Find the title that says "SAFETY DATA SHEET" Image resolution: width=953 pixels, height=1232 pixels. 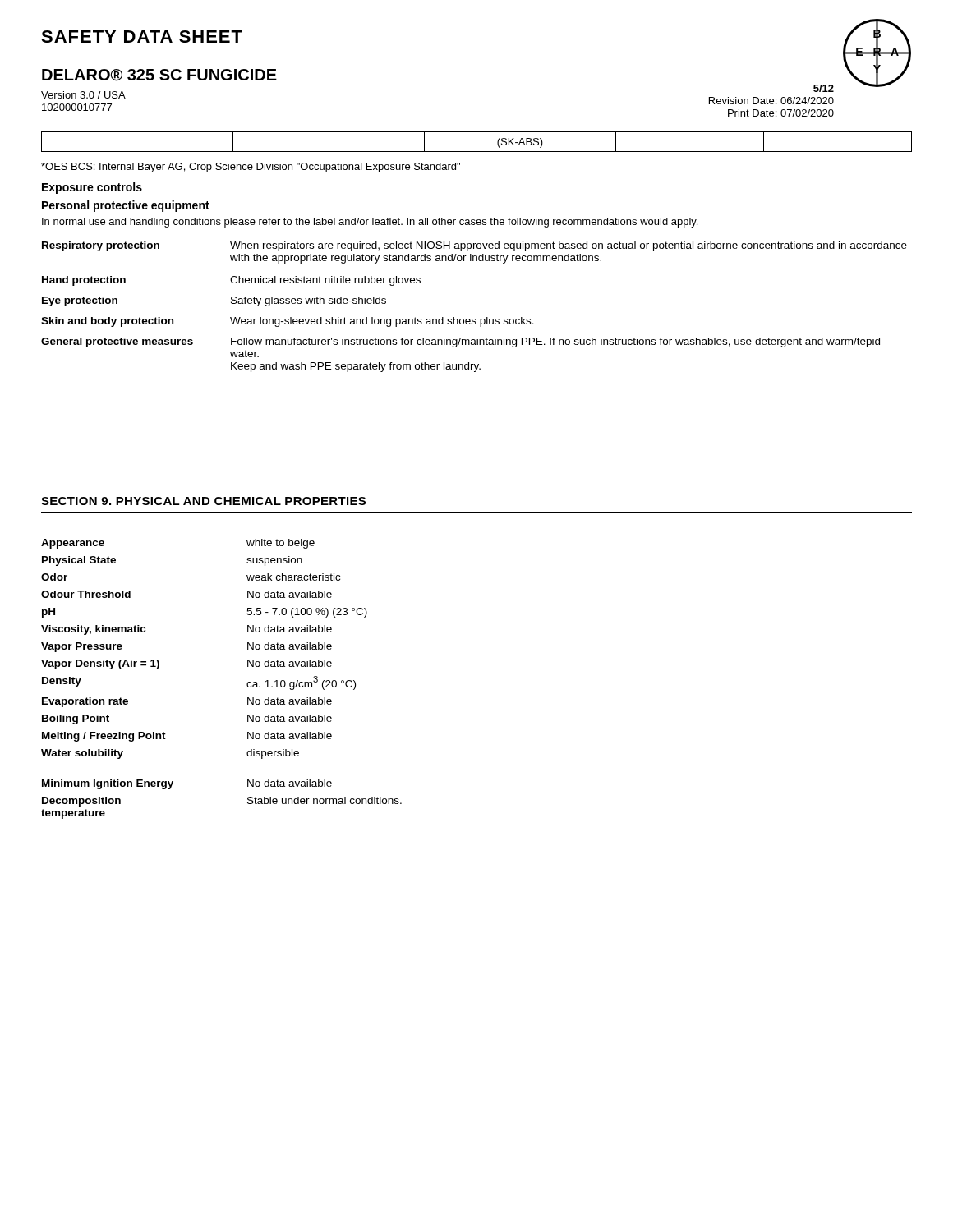click(x=142, y=37)
